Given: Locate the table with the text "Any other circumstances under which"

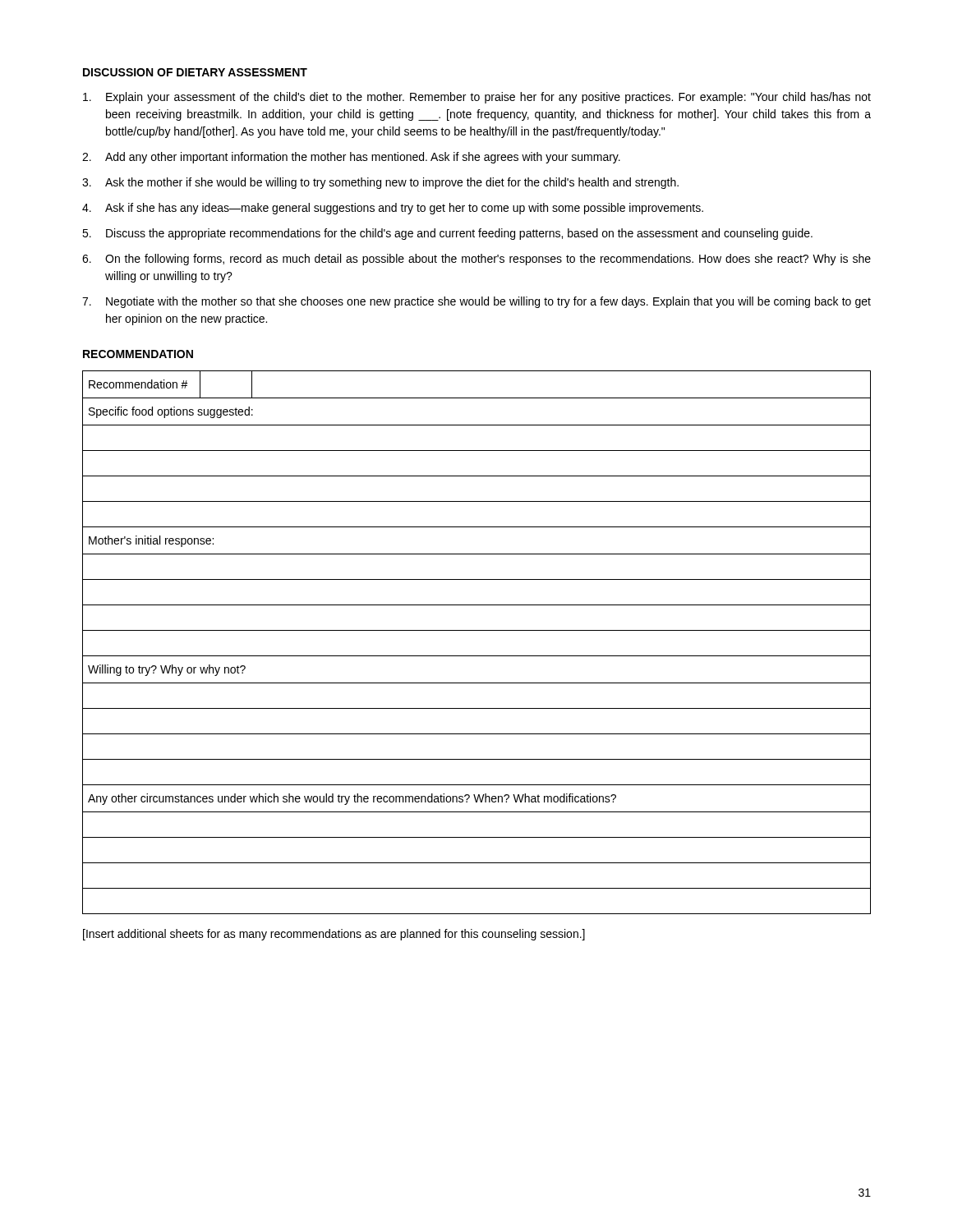Looking at the screenshot, I should point(476,642).
